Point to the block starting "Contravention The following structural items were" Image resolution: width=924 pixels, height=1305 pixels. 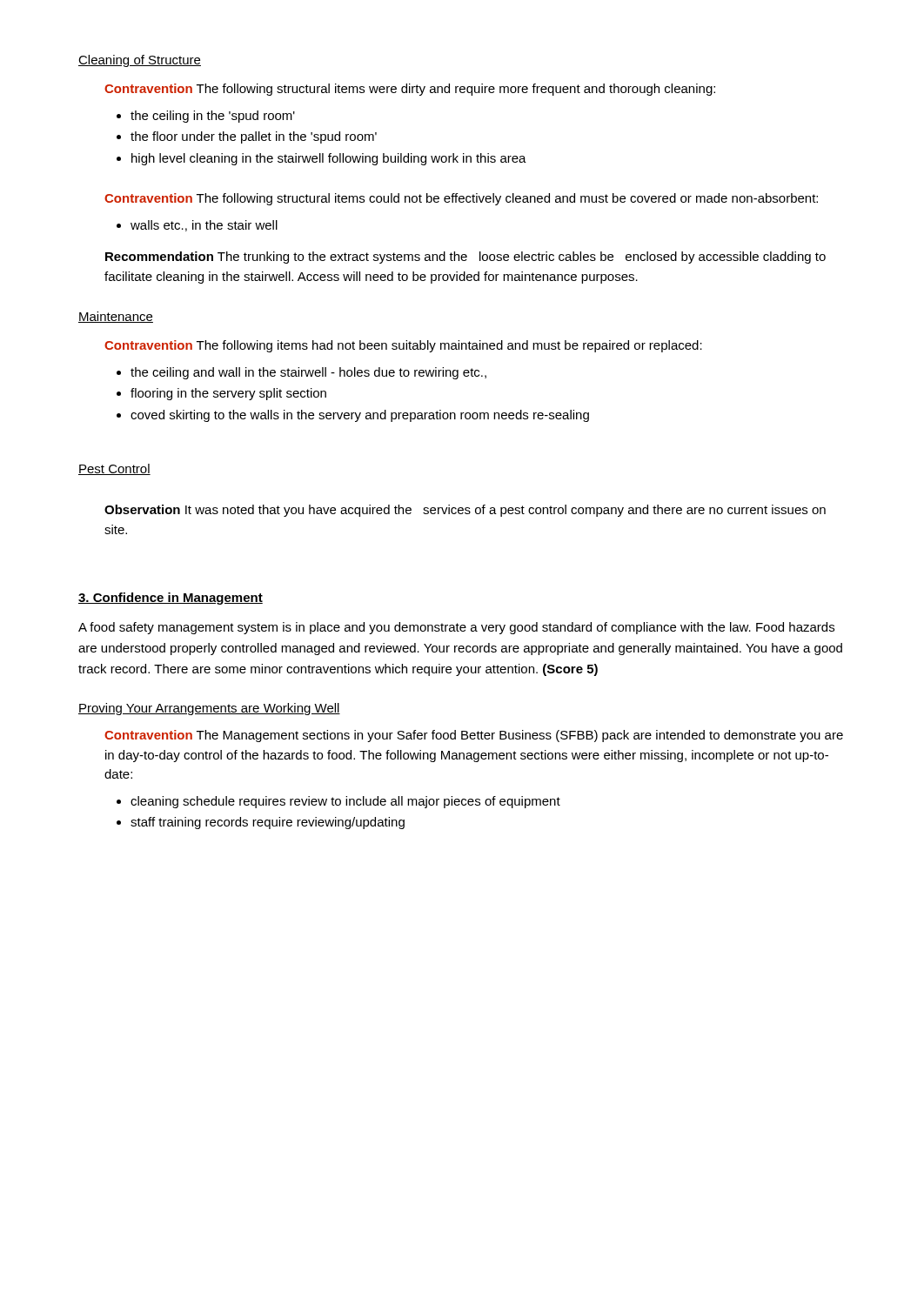[x=410, y=88]
